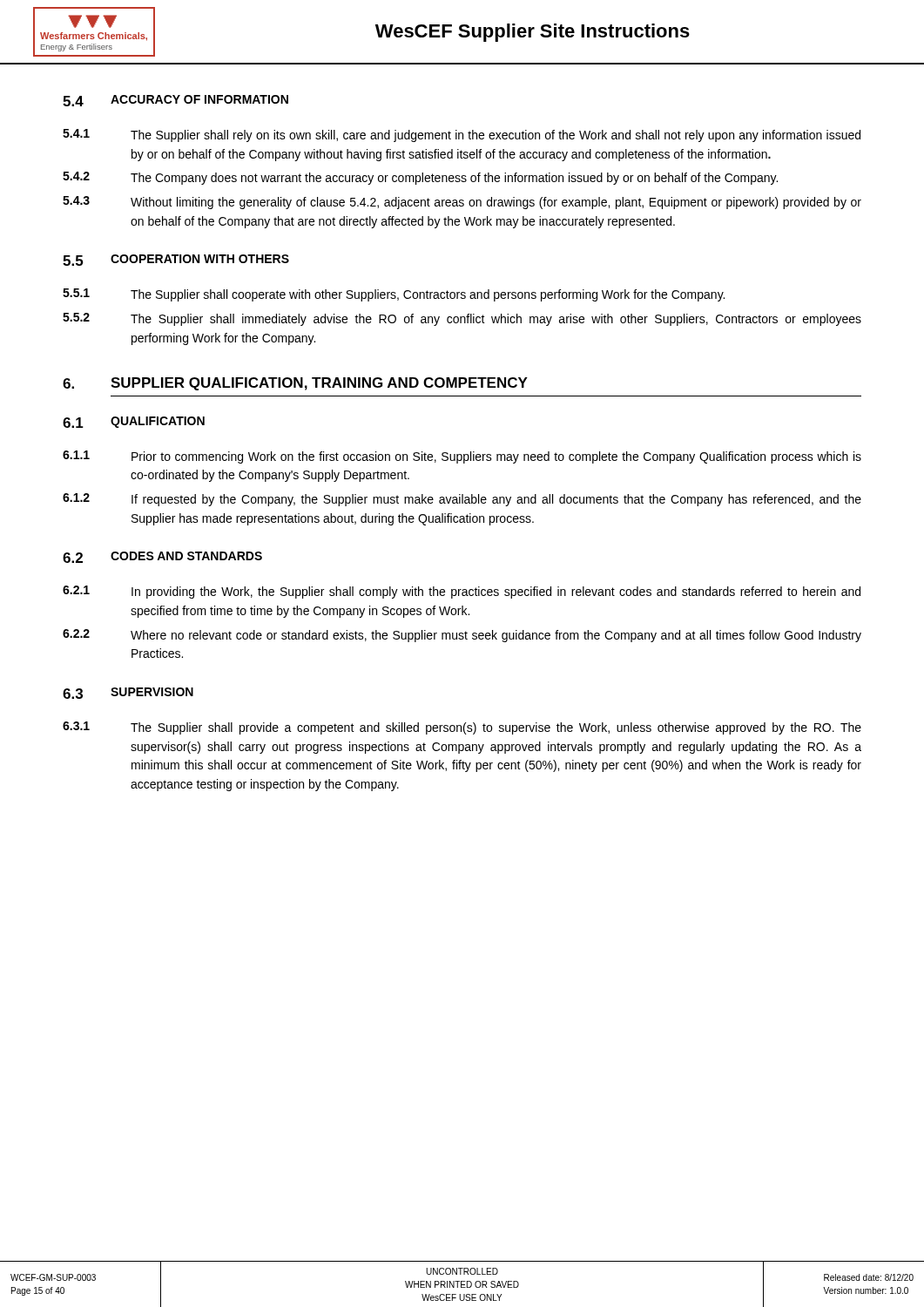Locate the passage starting "6.3 SUPERVISION"

pos(128,693)
